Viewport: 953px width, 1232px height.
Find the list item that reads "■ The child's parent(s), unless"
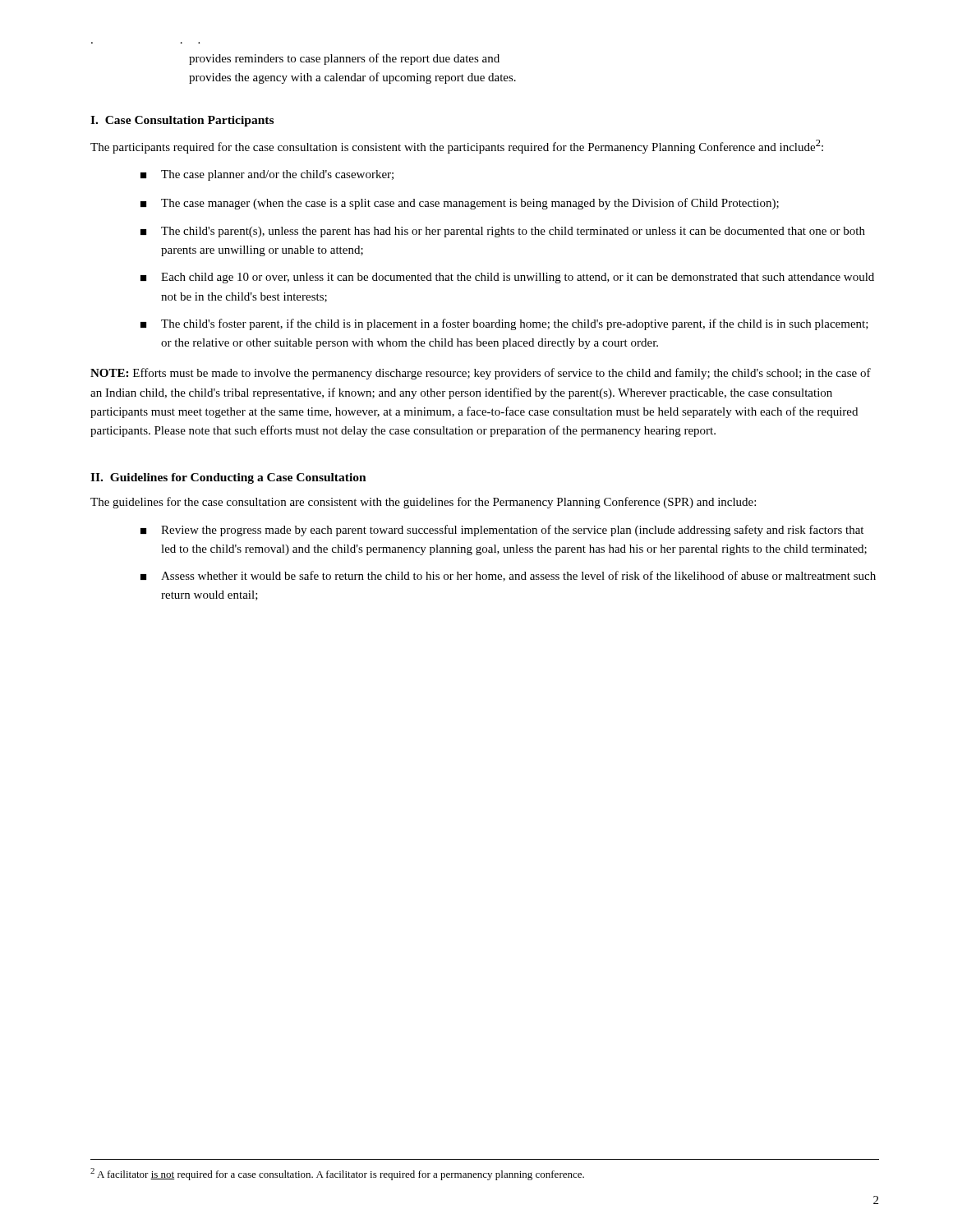[x=509, y=241]
